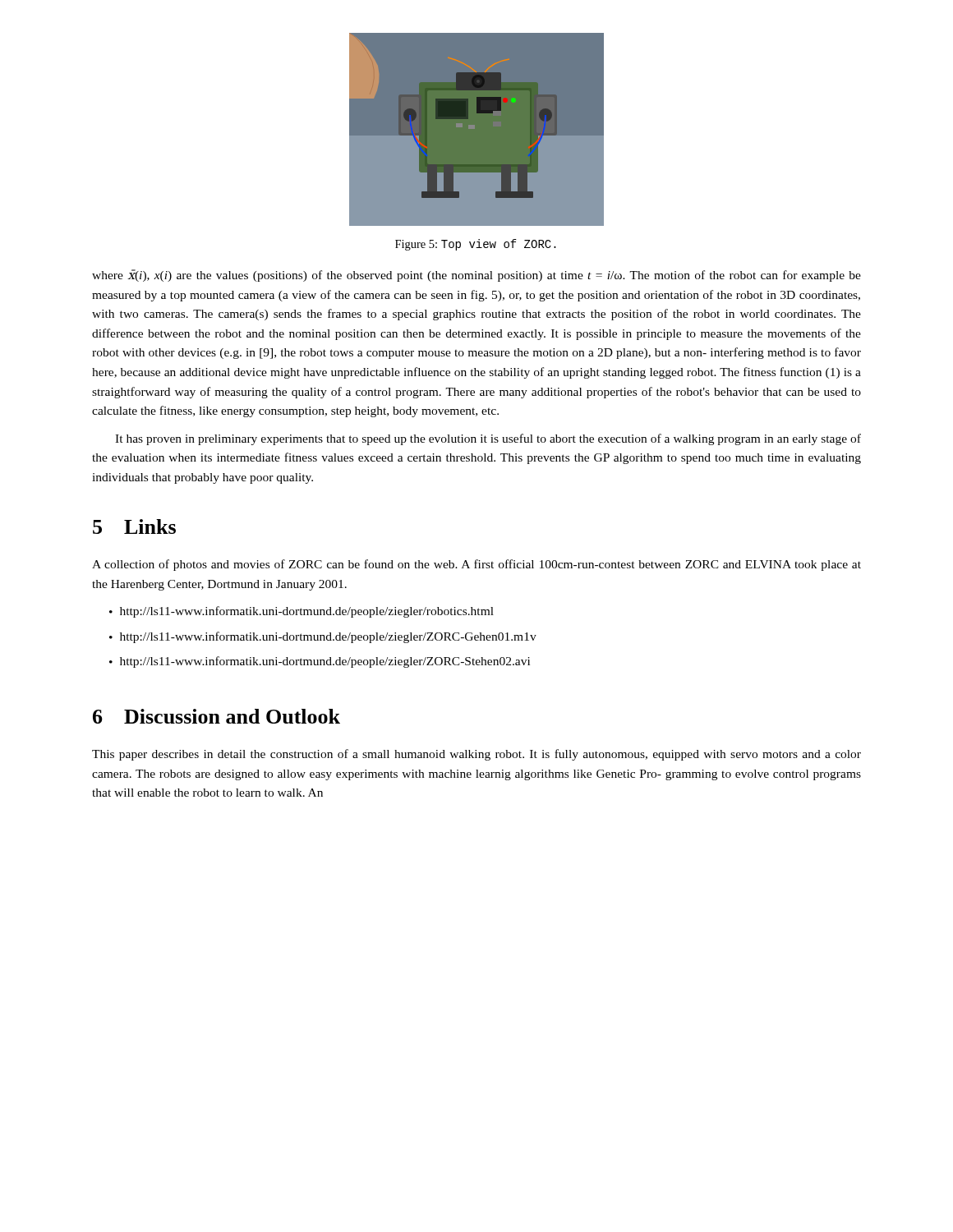Find the region starting "• http://ls11-www.informatik.uni-dortmund.de/people/ziegler/ZORC-Gehen01.m1v"

coord(322,636)
